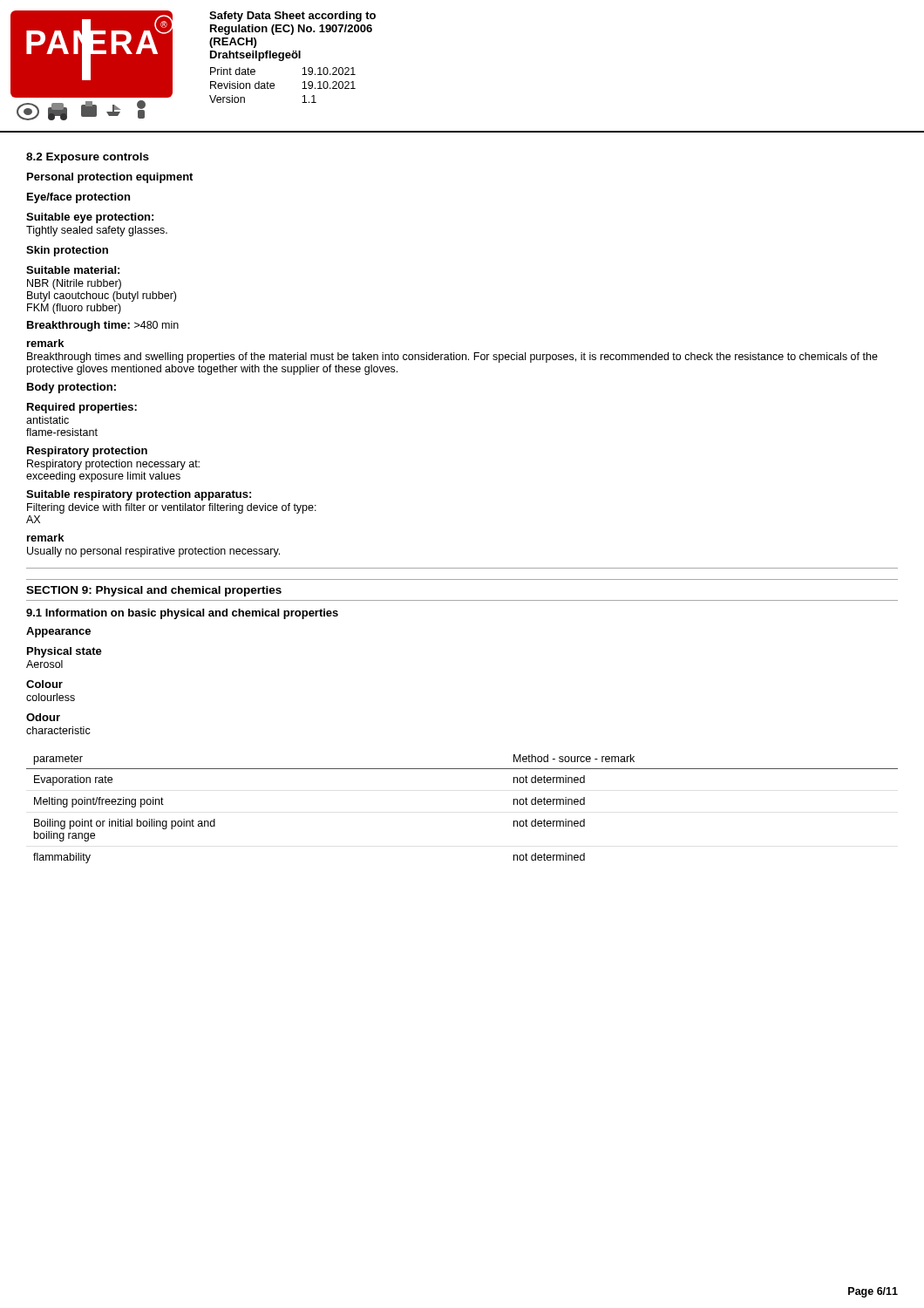Navigate to the element starting "8.2 Exposure controls"
Image resolution: width=924 pixels, height=1308 pixels.
[x=88, y=157]
